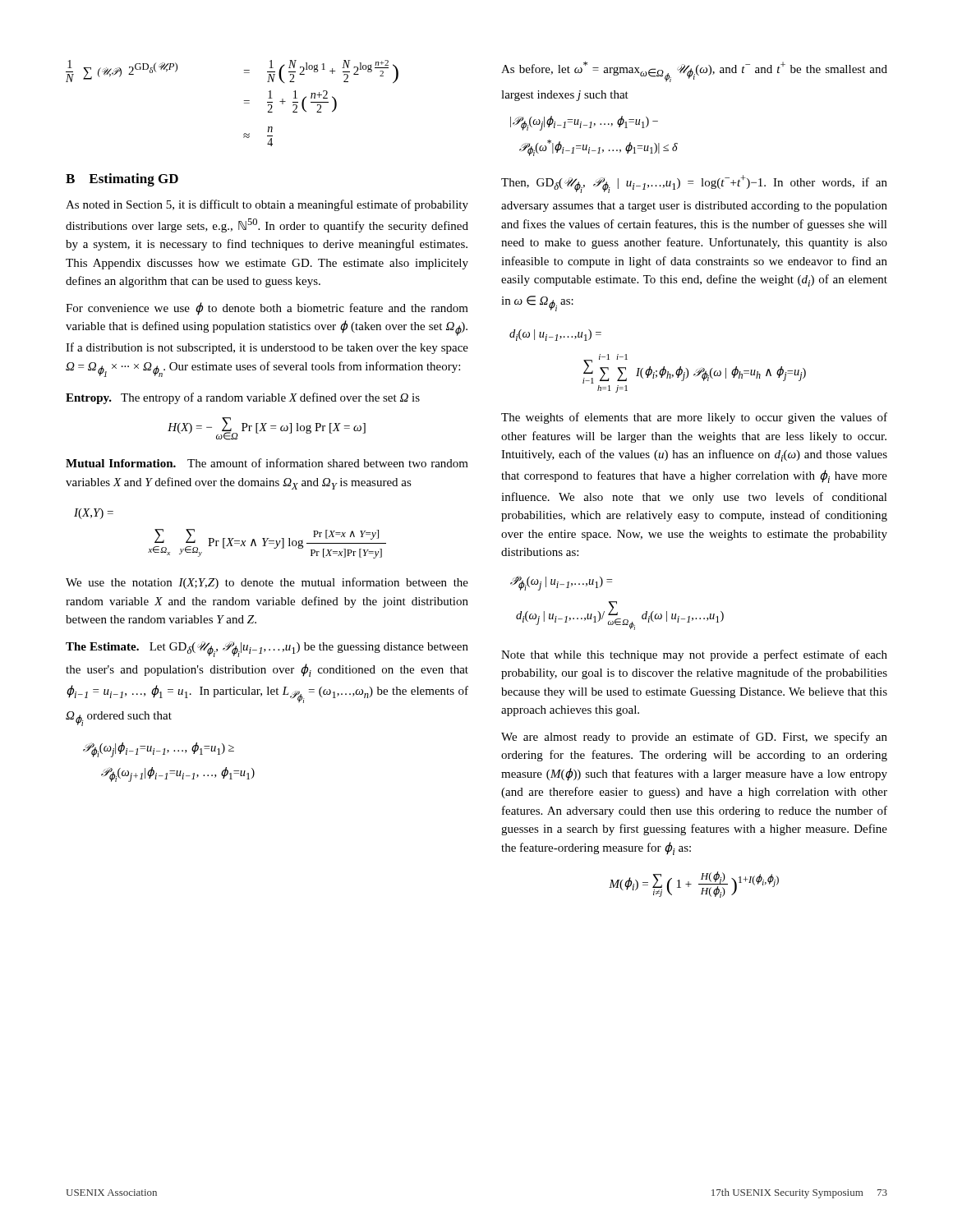The width and height of the screenshot is (953, 1232).
Task: Find the formula that reads "I(X,Y) = ∑ x∈Ωx ∑ y∈Ωy"
Action: (x=267, y=532)
